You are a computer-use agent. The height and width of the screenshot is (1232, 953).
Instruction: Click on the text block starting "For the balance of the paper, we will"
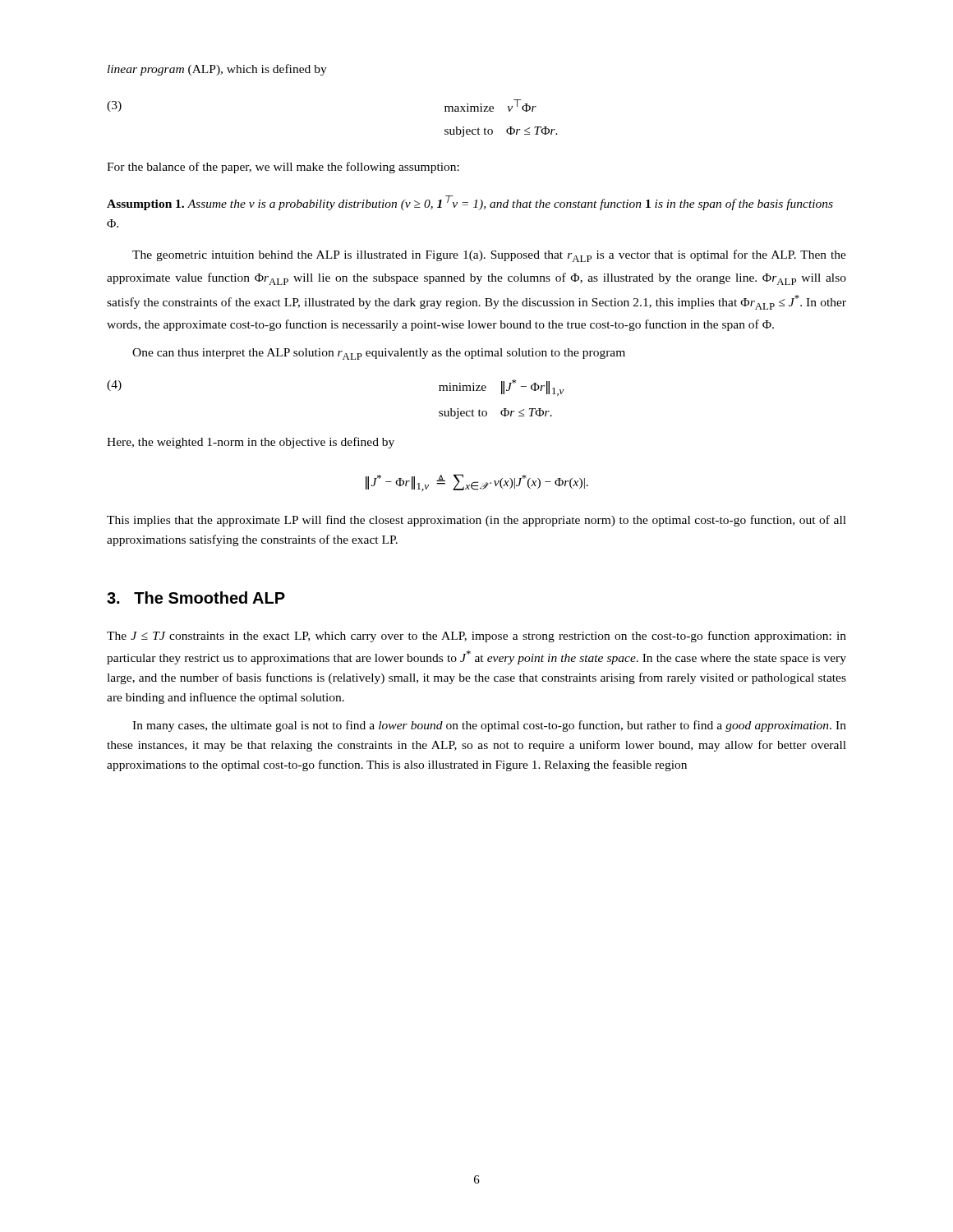pyautogui.click(x=283, y=167)
